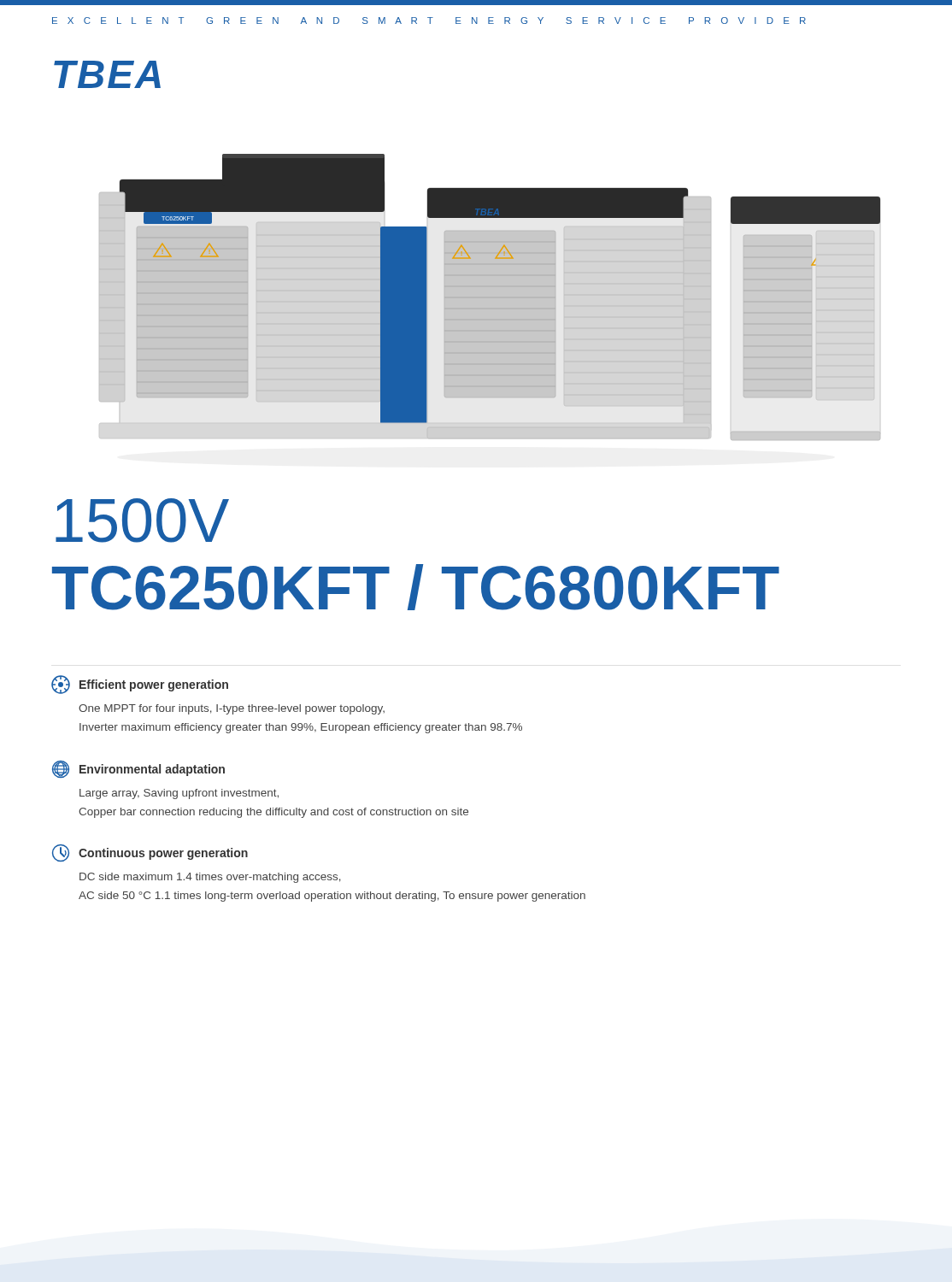Point to the passage starting "1500V TC6250KFT / TC6800KFT"
The width and height of the screenshot is (952, 1282).
click(x=476, y=555)
